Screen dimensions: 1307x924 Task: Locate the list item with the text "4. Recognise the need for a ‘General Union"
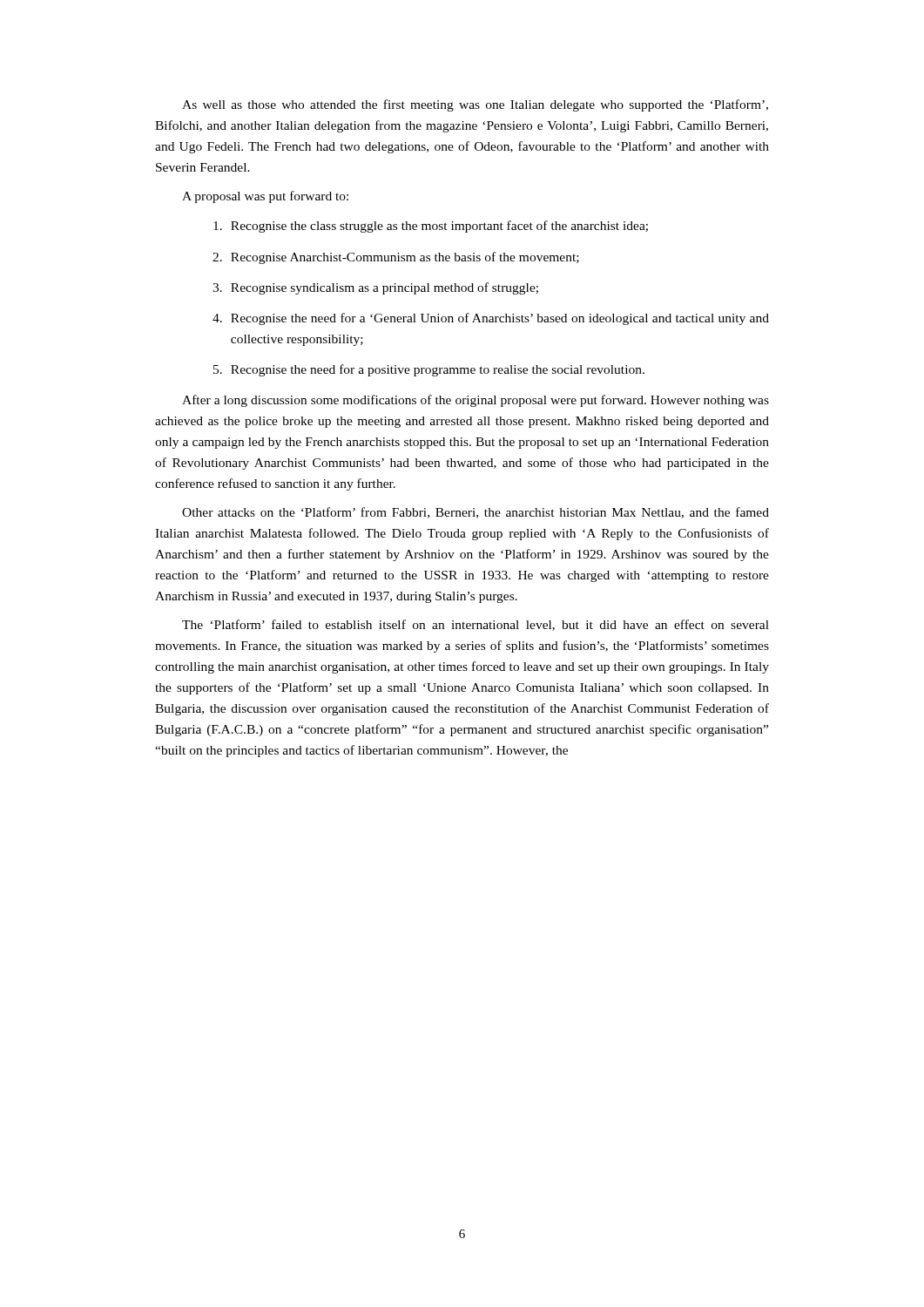point(482,328)
